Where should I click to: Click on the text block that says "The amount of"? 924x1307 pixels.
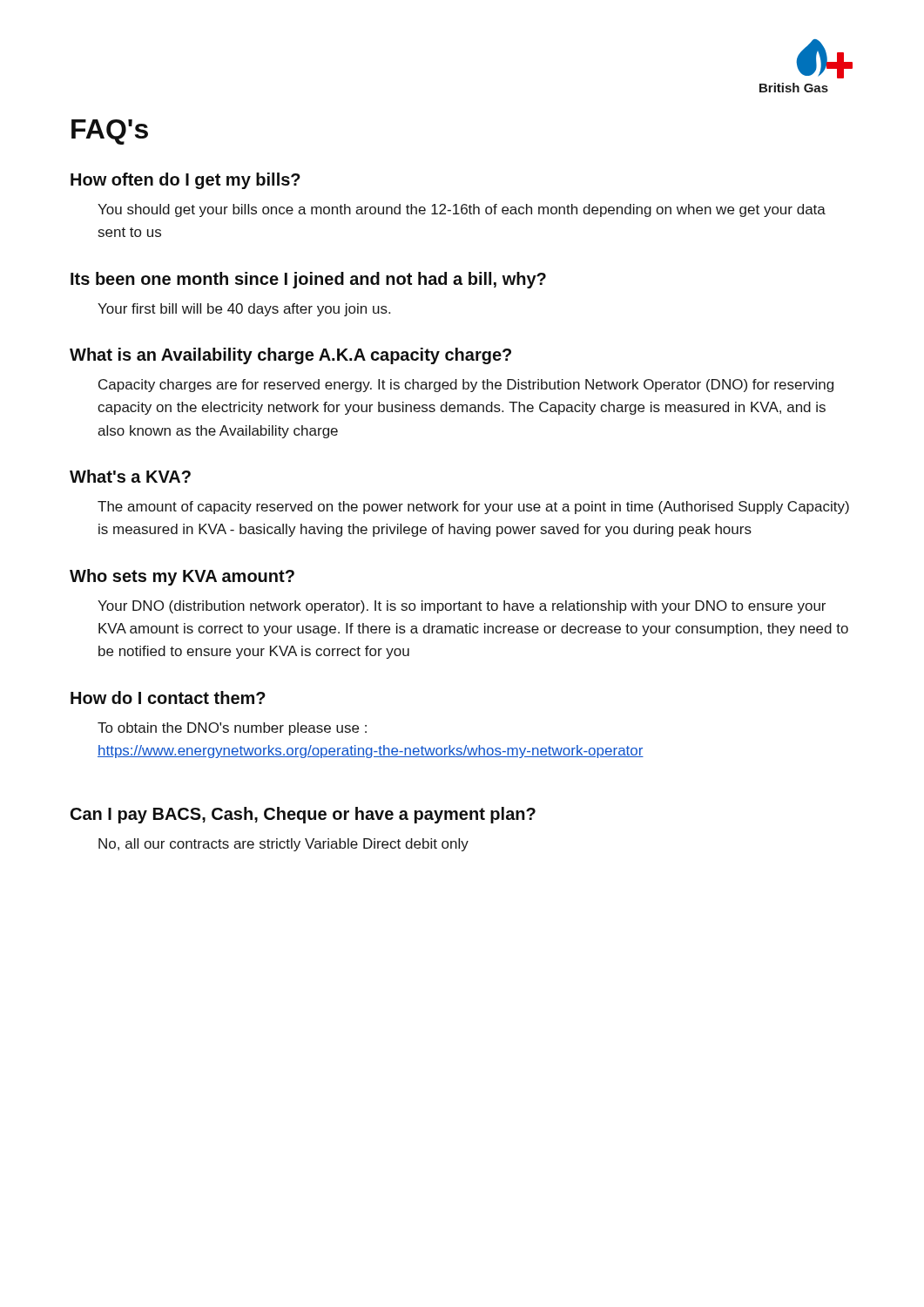pyautogui.click(x=474, y=518)
